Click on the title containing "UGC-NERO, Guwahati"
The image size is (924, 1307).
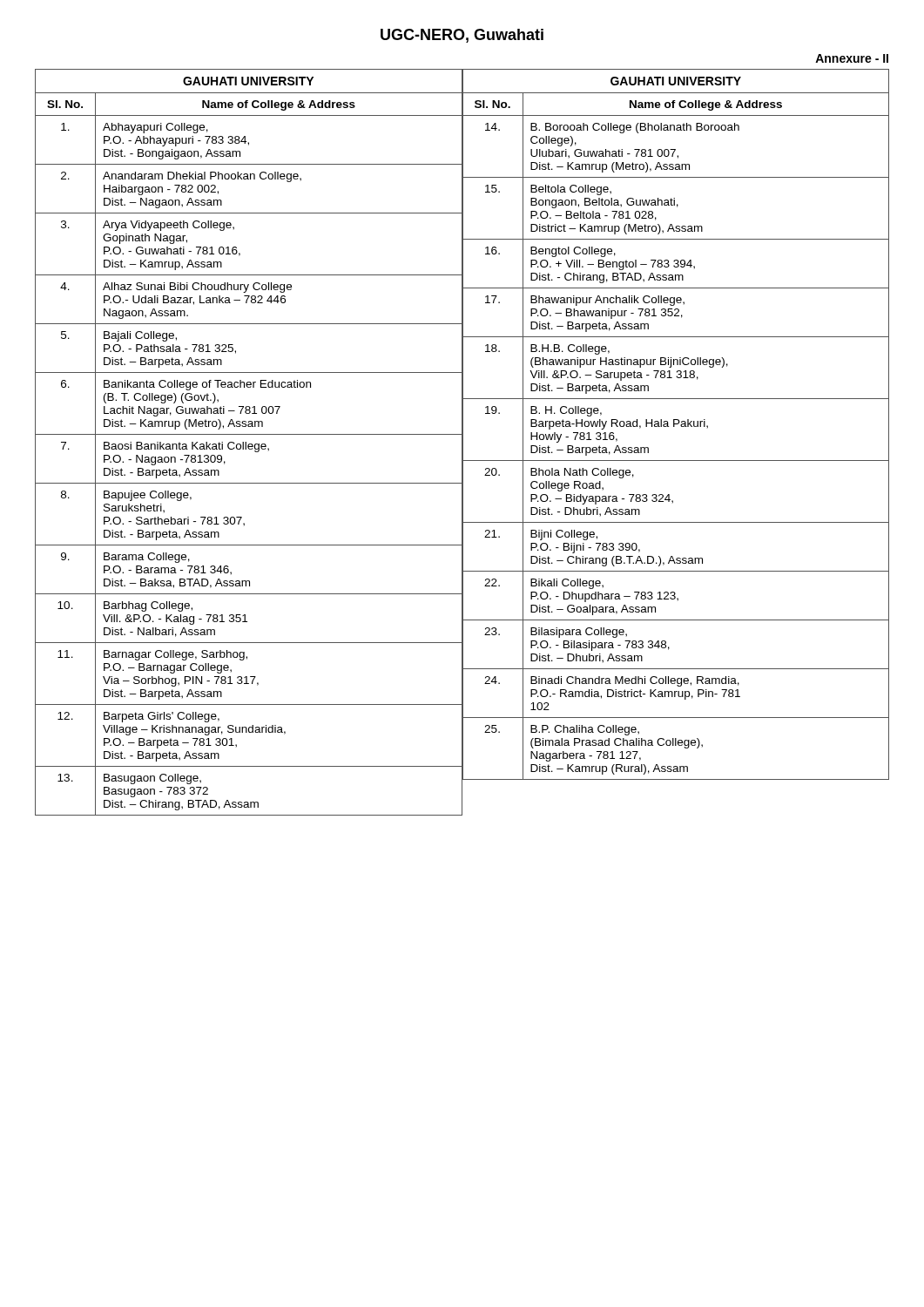[462, 35]
